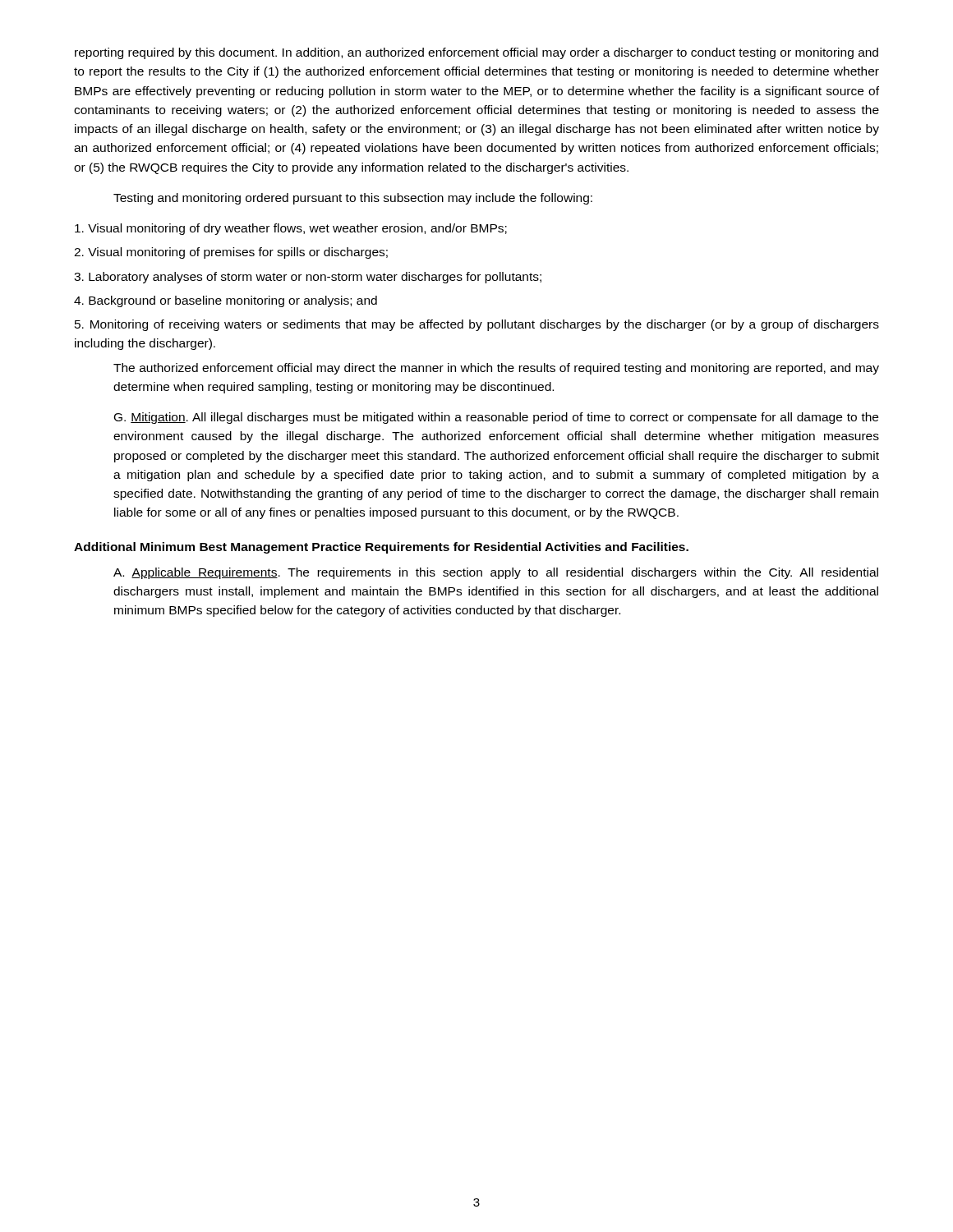Select the section header containing "Additional Minimum Best Management Practice Requirements"

(476, 546)
